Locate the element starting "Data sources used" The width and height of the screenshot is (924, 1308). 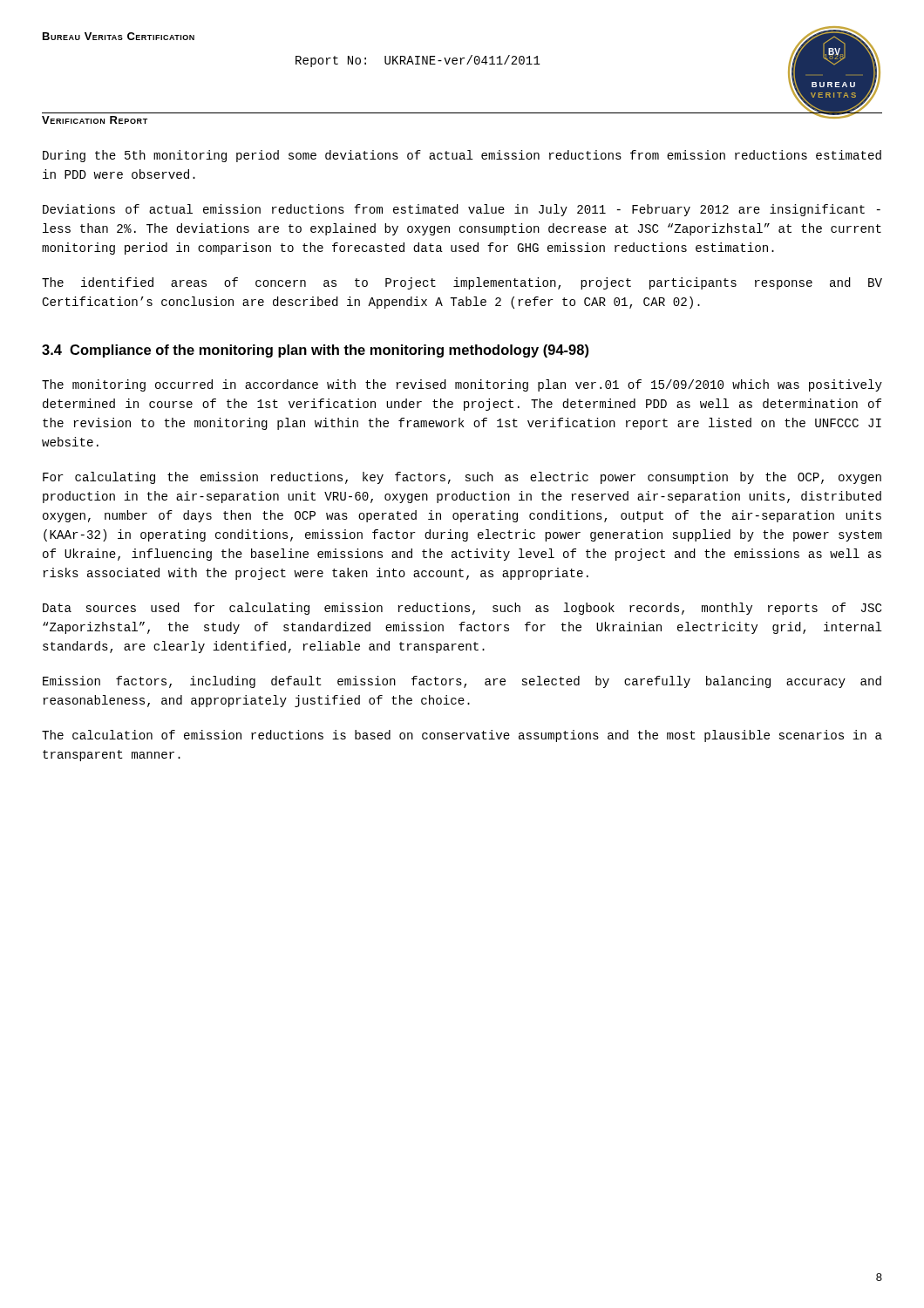point(462,628)
